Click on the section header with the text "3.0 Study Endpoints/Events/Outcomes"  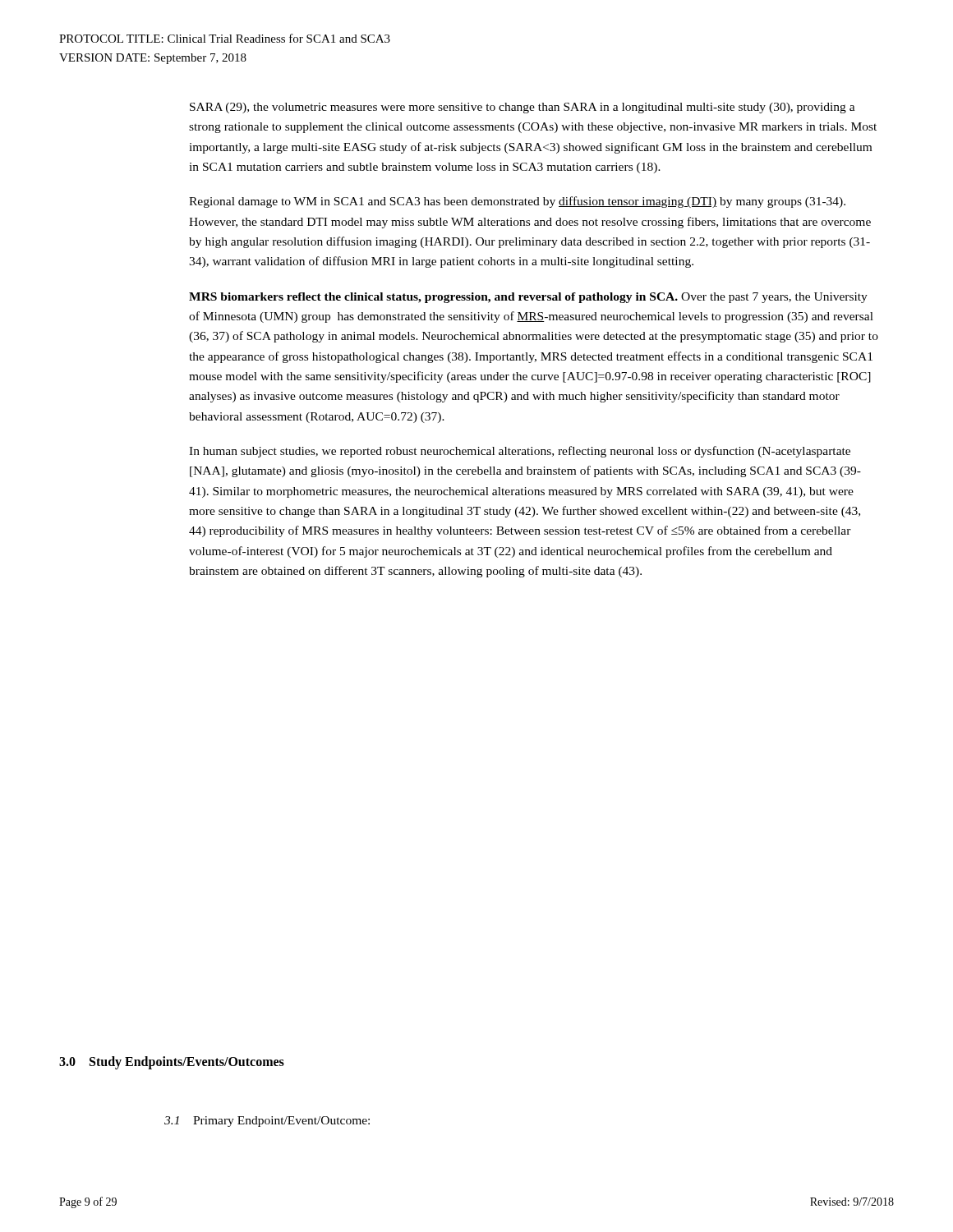click(172, 1062)
